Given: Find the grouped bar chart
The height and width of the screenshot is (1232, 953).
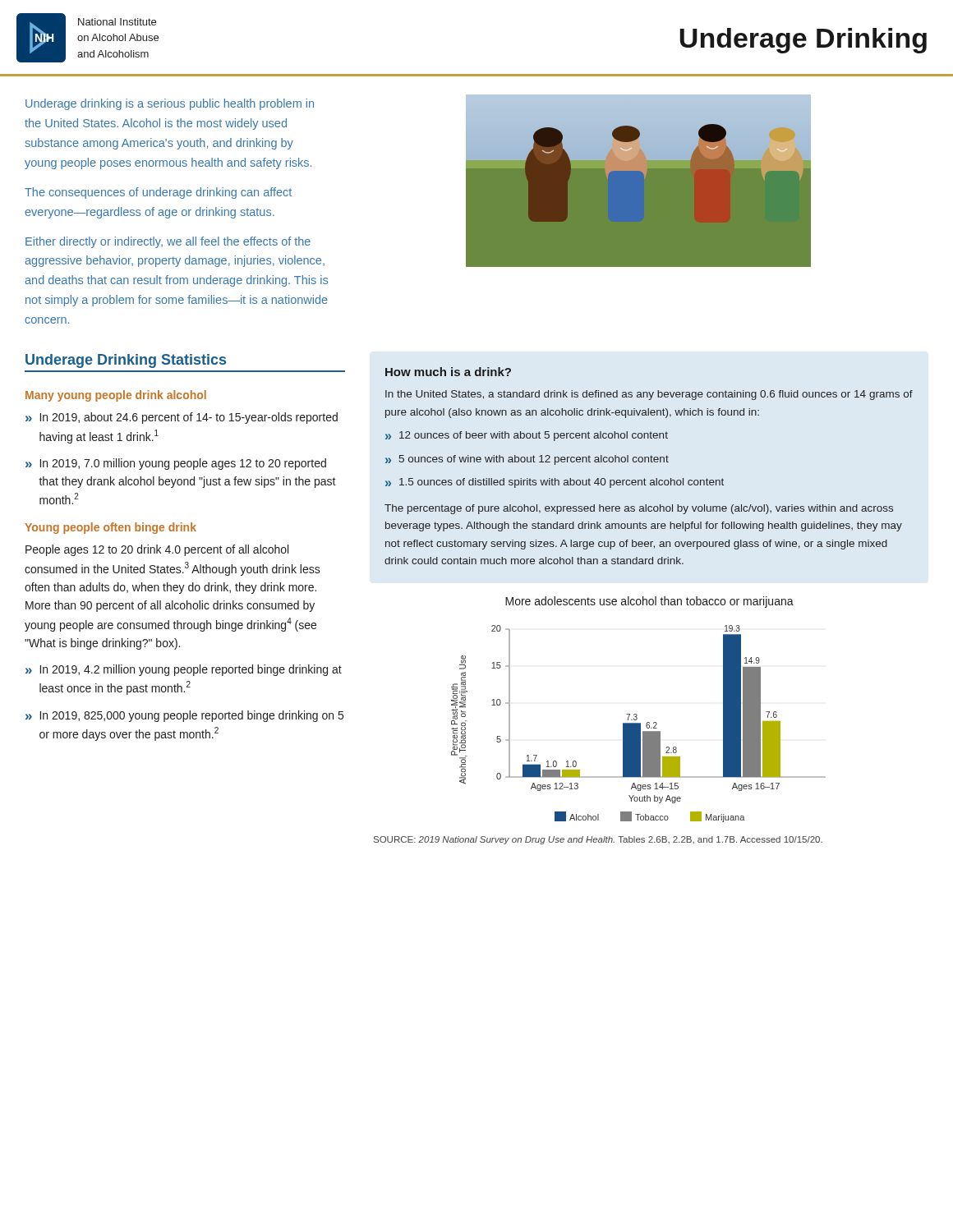Looking at the screenshot, I should (649, 719).
